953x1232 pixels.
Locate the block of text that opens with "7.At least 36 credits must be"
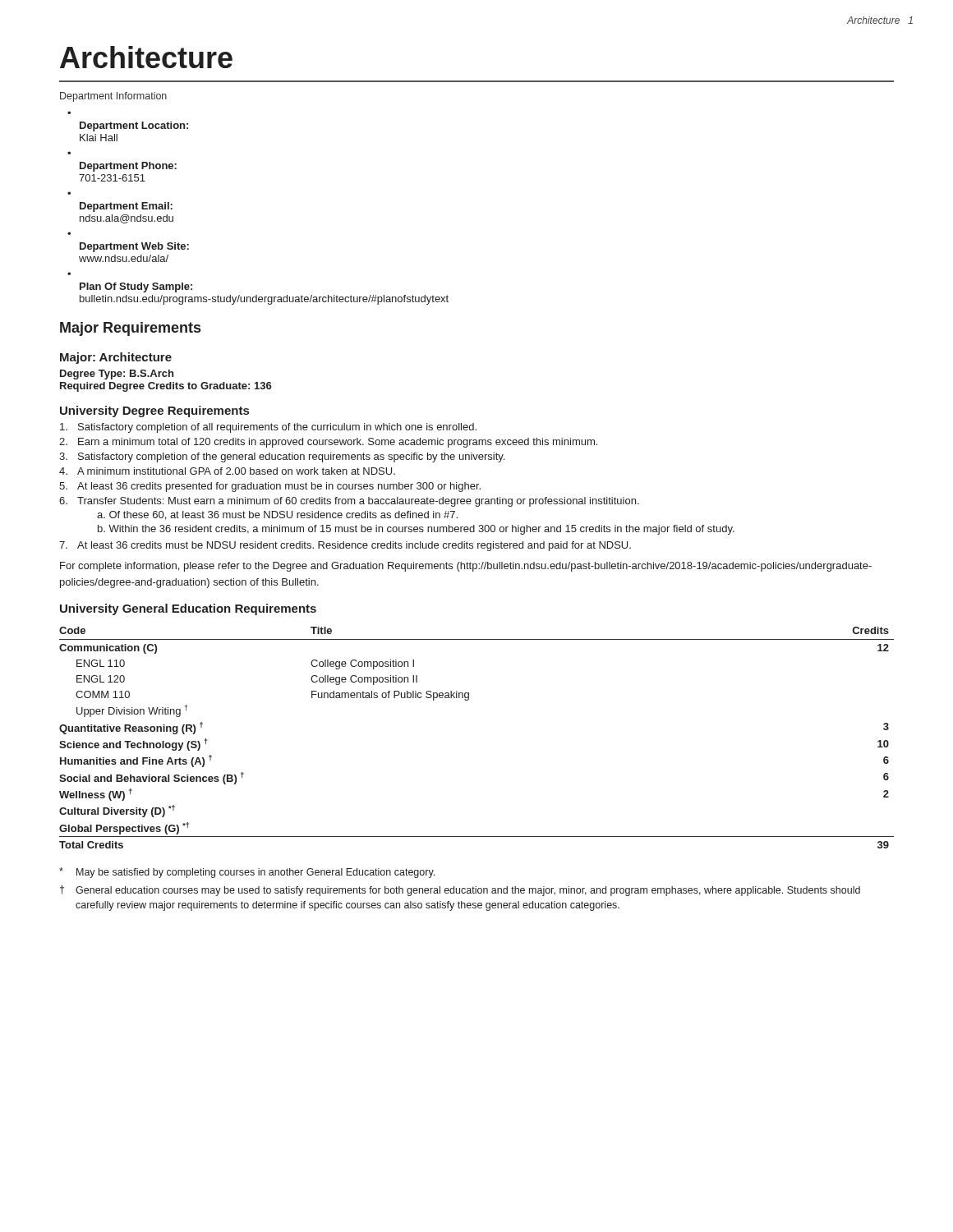476,545
